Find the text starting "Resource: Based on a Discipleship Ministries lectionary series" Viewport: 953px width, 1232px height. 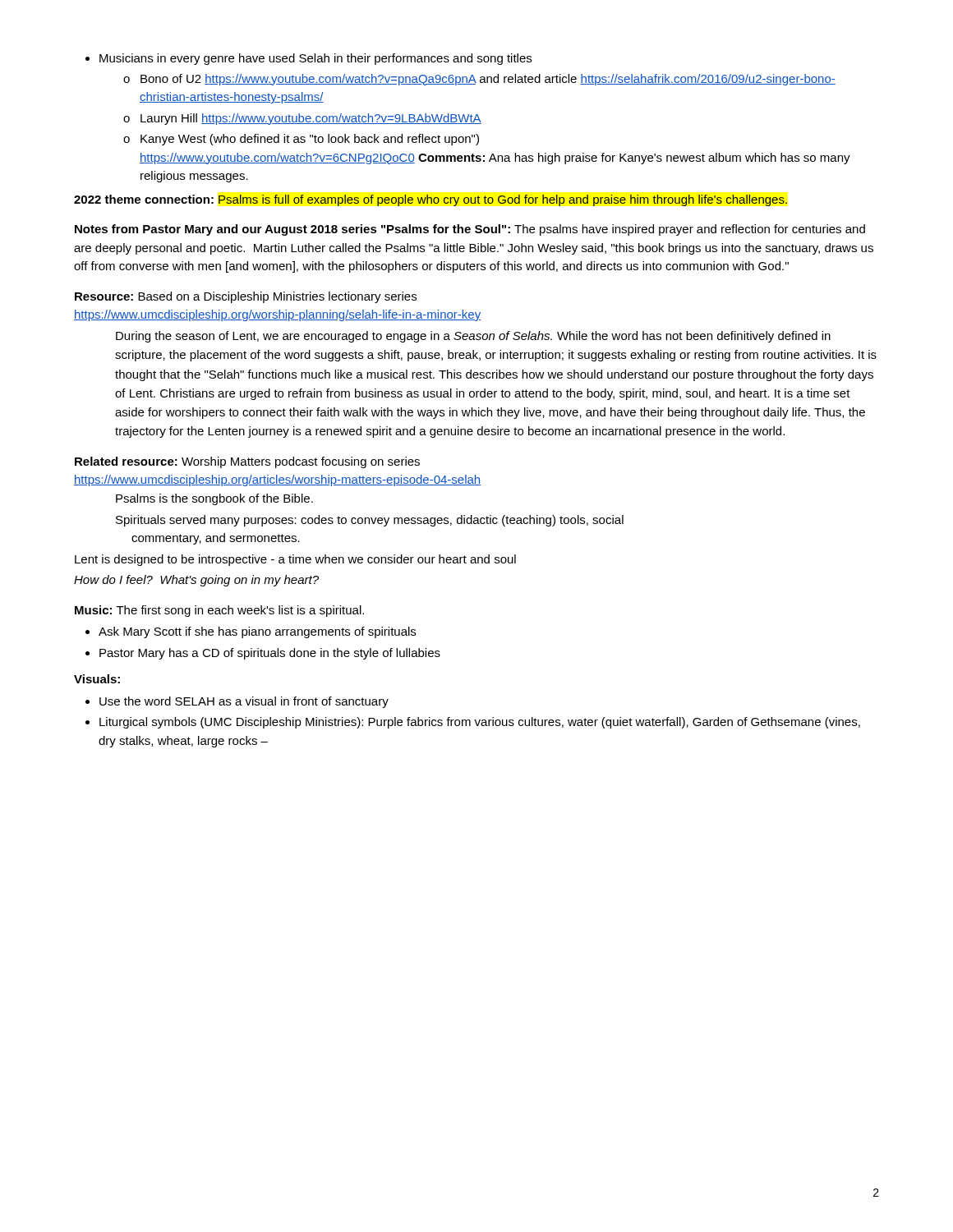(x=245, y=296)
